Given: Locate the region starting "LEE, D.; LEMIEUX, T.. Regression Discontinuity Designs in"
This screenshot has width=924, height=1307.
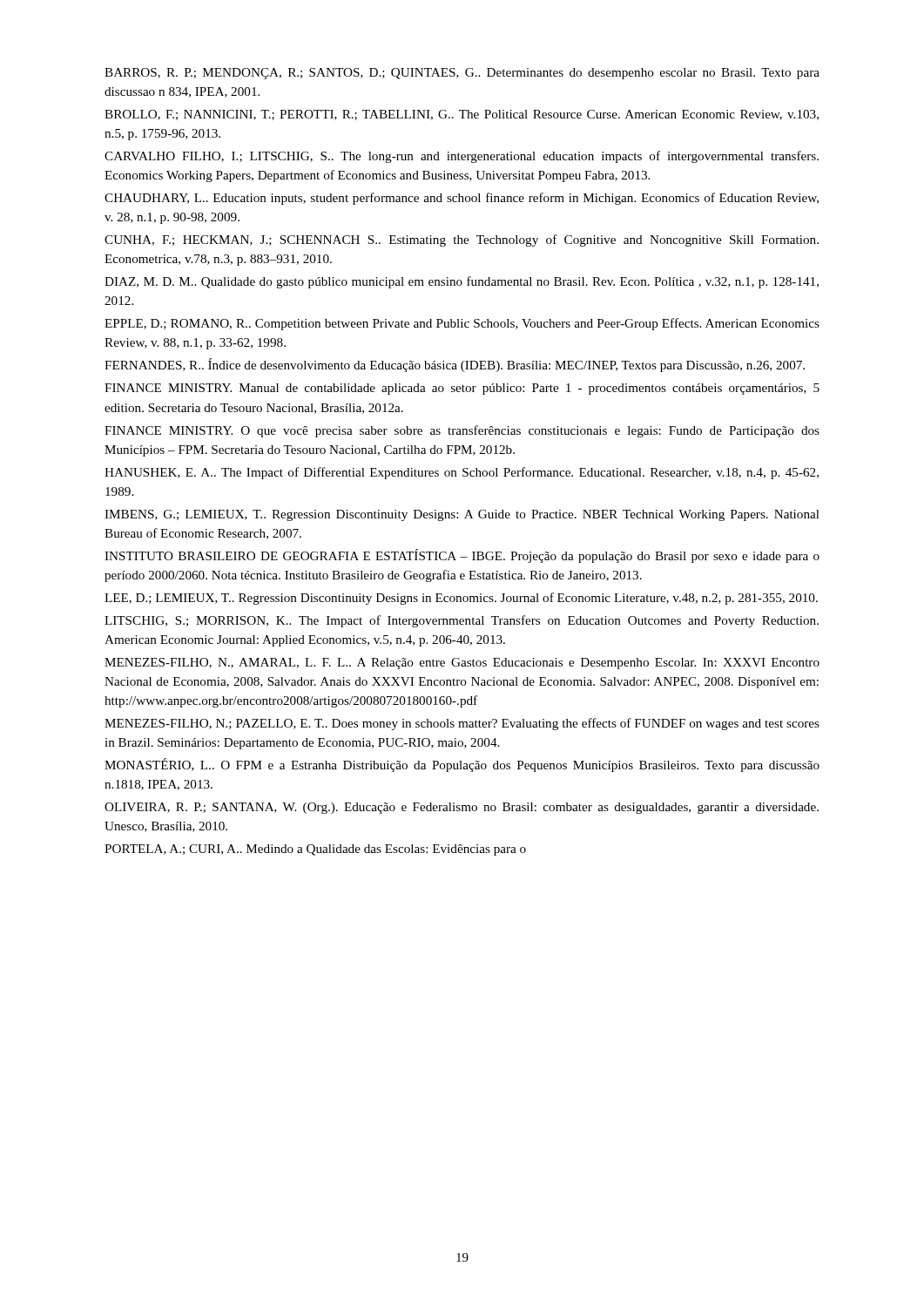Looking at the screenshot, I should tap(461, 597).
